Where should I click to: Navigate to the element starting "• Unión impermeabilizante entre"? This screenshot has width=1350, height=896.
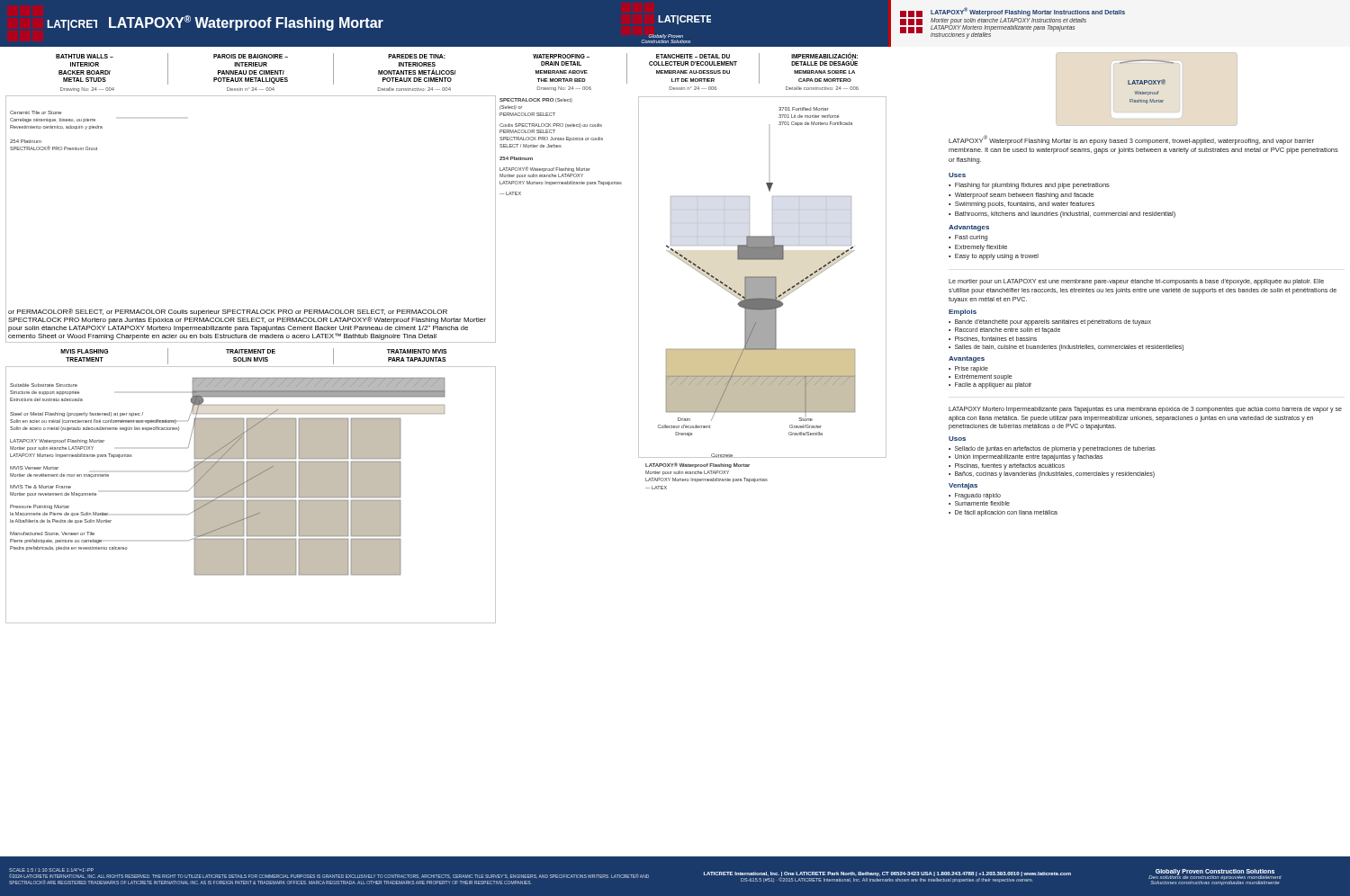tap(1026, 457)
